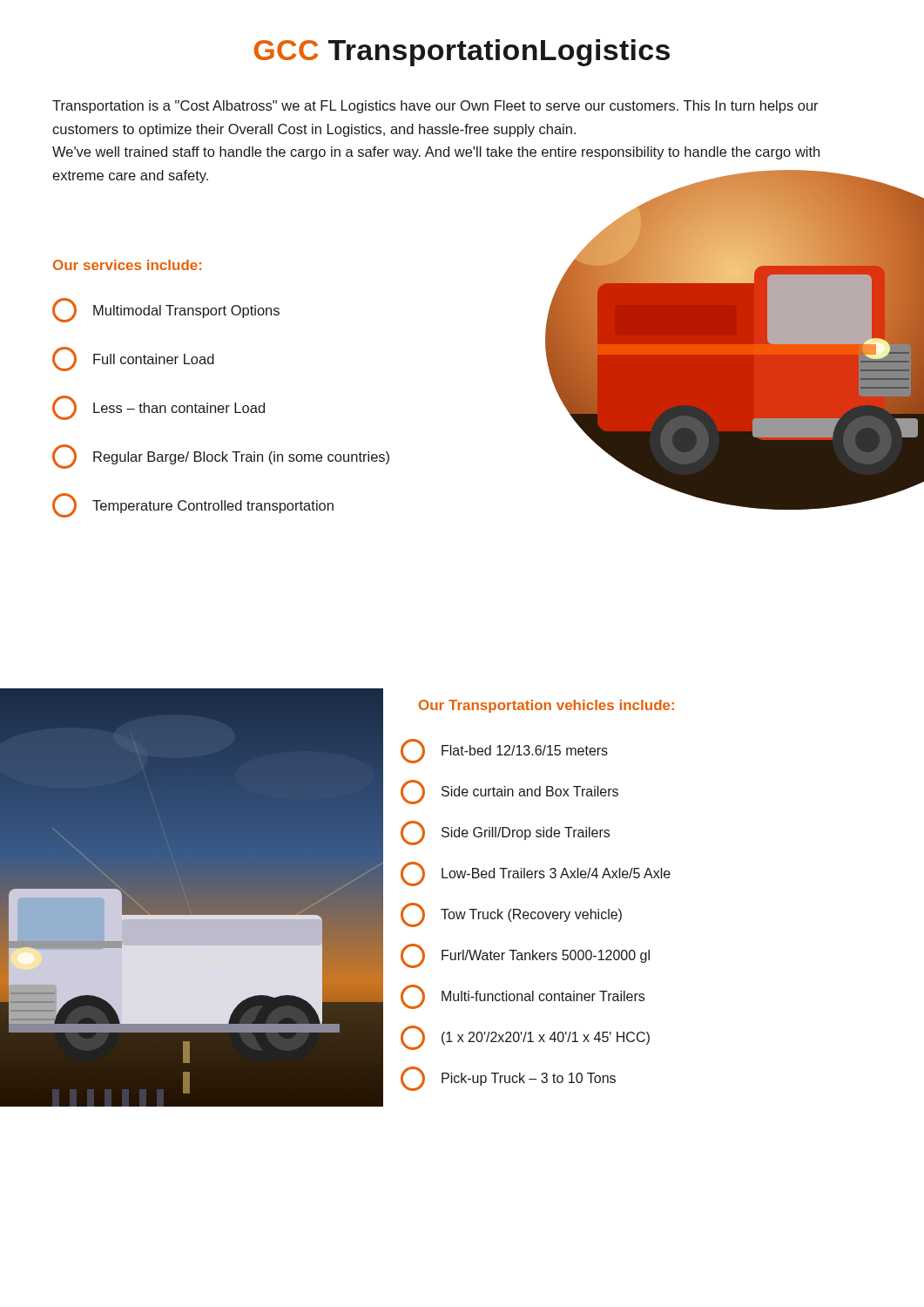924x1307 pixels.
Task: Click on the element starting "Regular Barge/ Block Train (in"
Action: pyautogui.click(x=221, y=457)
